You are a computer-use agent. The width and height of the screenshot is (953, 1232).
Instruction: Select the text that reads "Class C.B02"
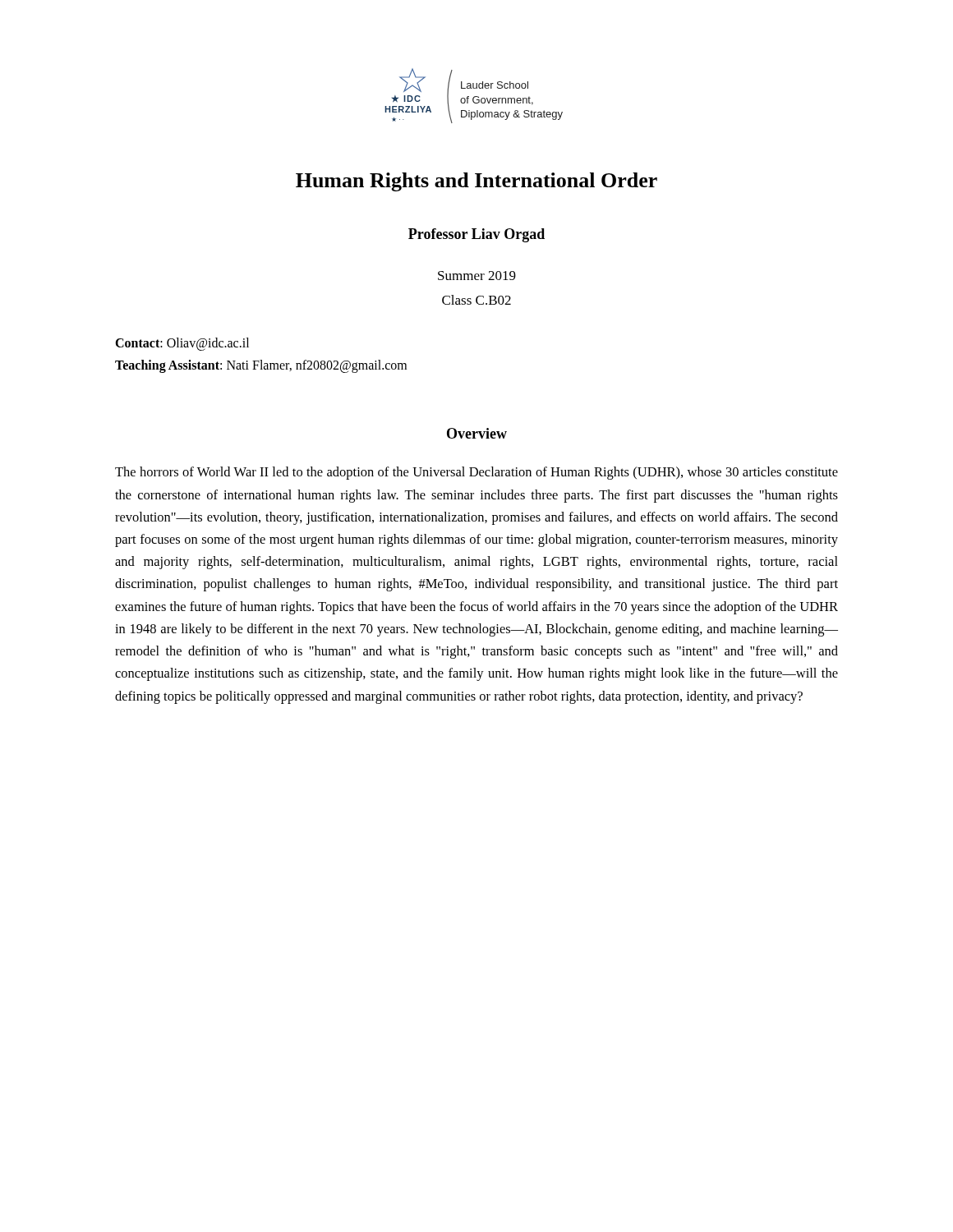tap(476, 301)
